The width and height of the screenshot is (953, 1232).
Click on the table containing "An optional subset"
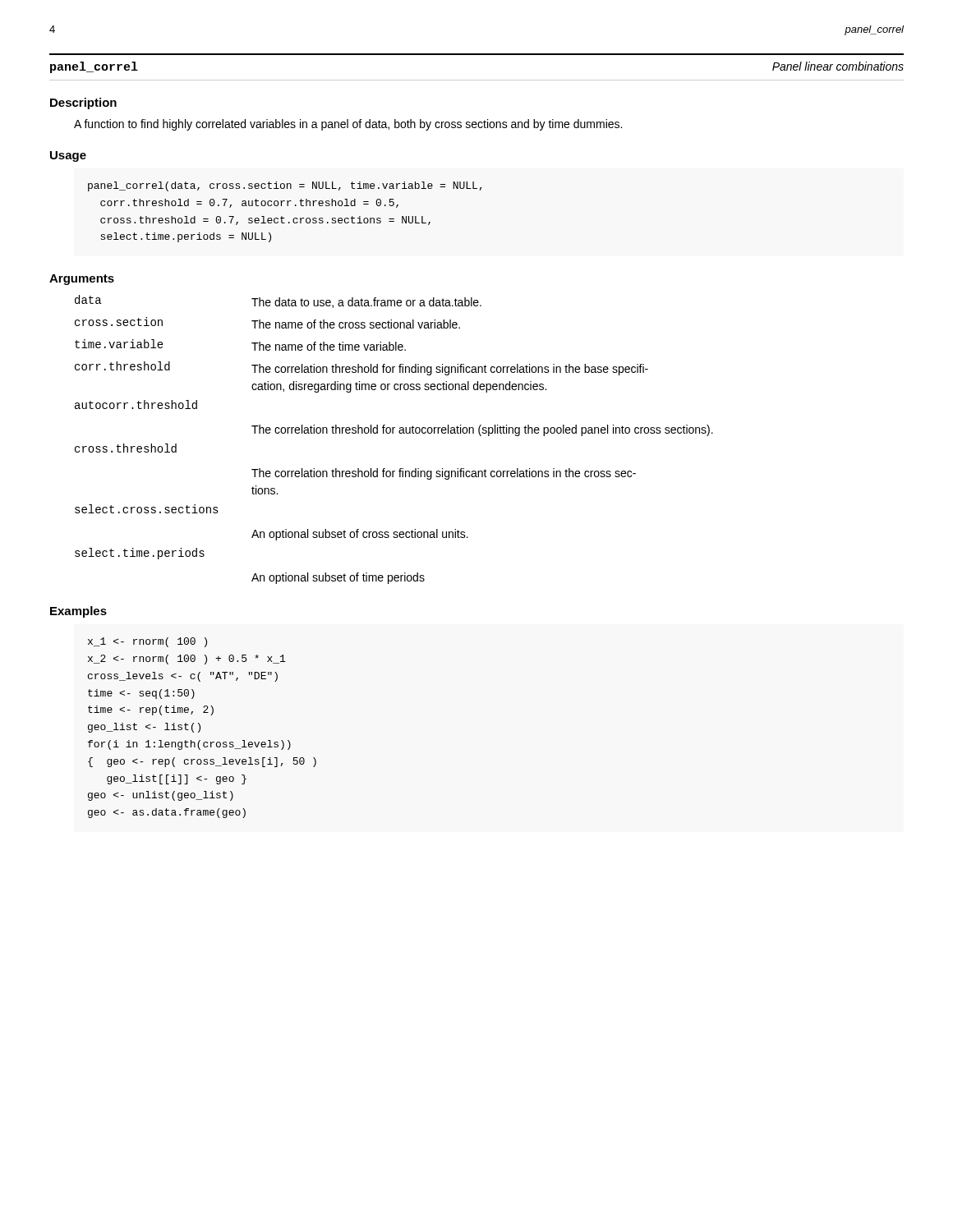point(476,440)
